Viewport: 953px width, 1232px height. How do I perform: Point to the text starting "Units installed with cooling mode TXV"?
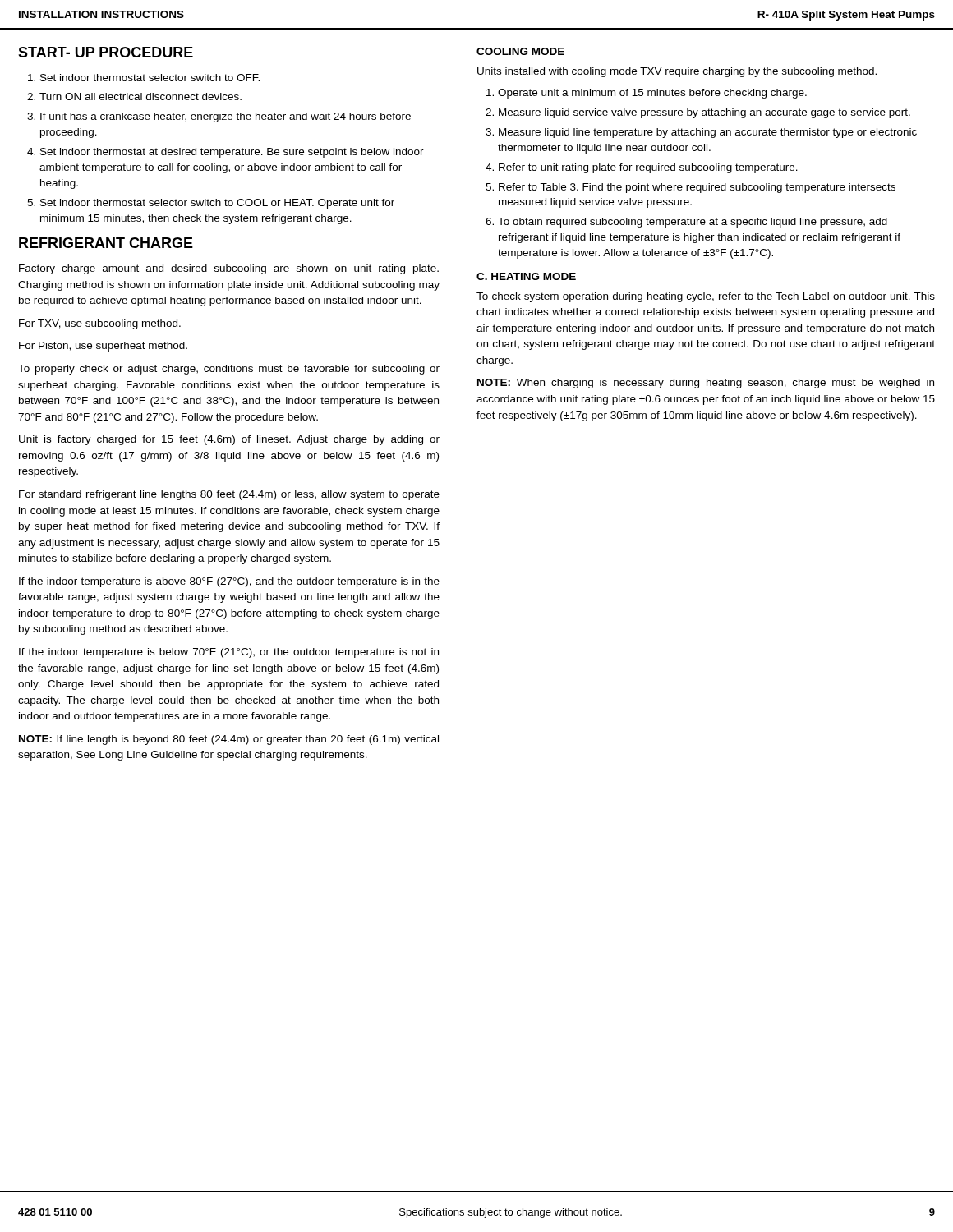pyautogui.click(x=706, y=71)
